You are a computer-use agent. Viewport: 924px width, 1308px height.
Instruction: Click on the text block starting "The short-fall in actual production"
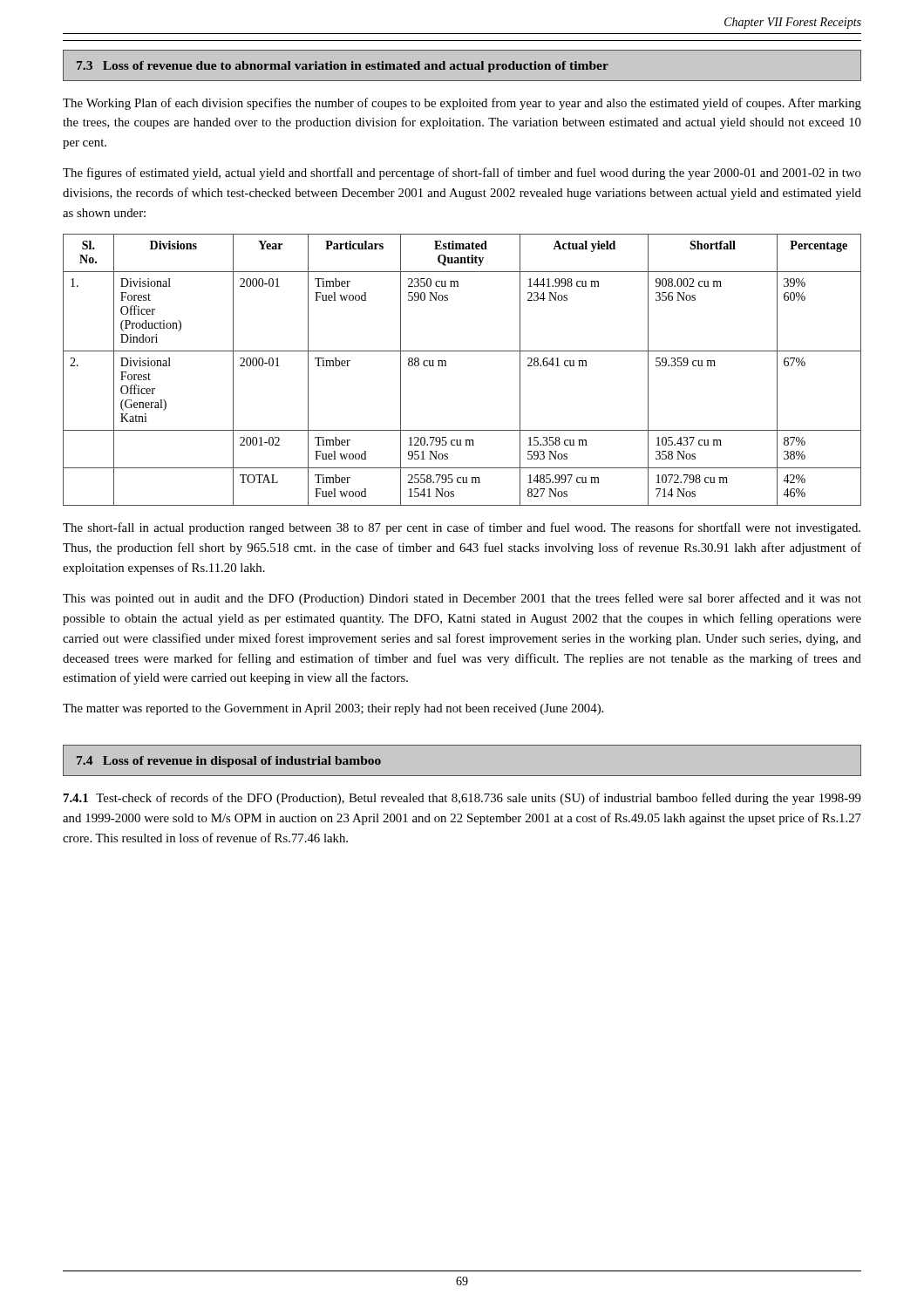(x=462, y=548)
